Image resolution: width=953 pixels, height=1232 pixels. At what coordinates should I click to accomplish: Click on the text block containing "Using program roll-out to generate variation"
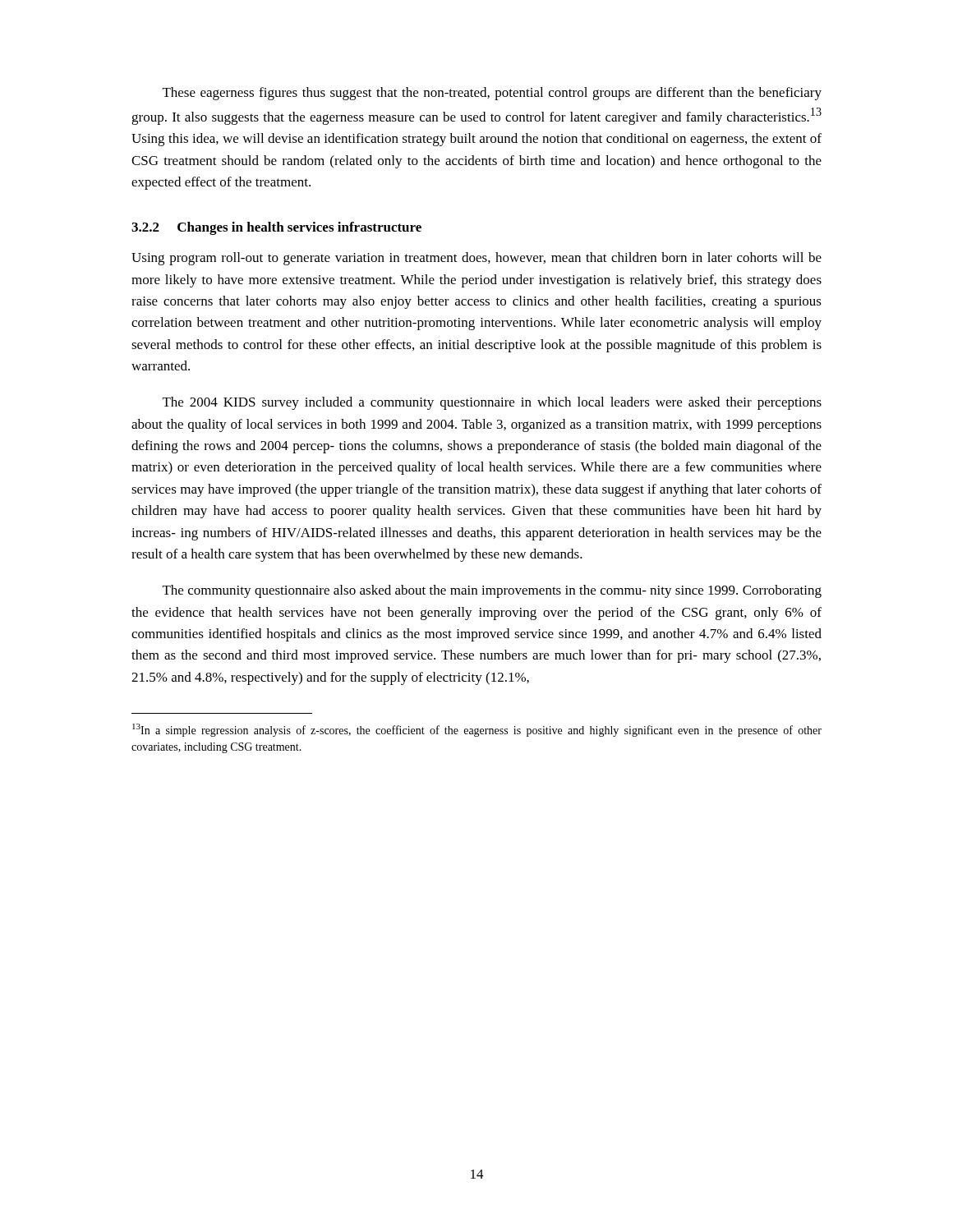coord(476,312)
